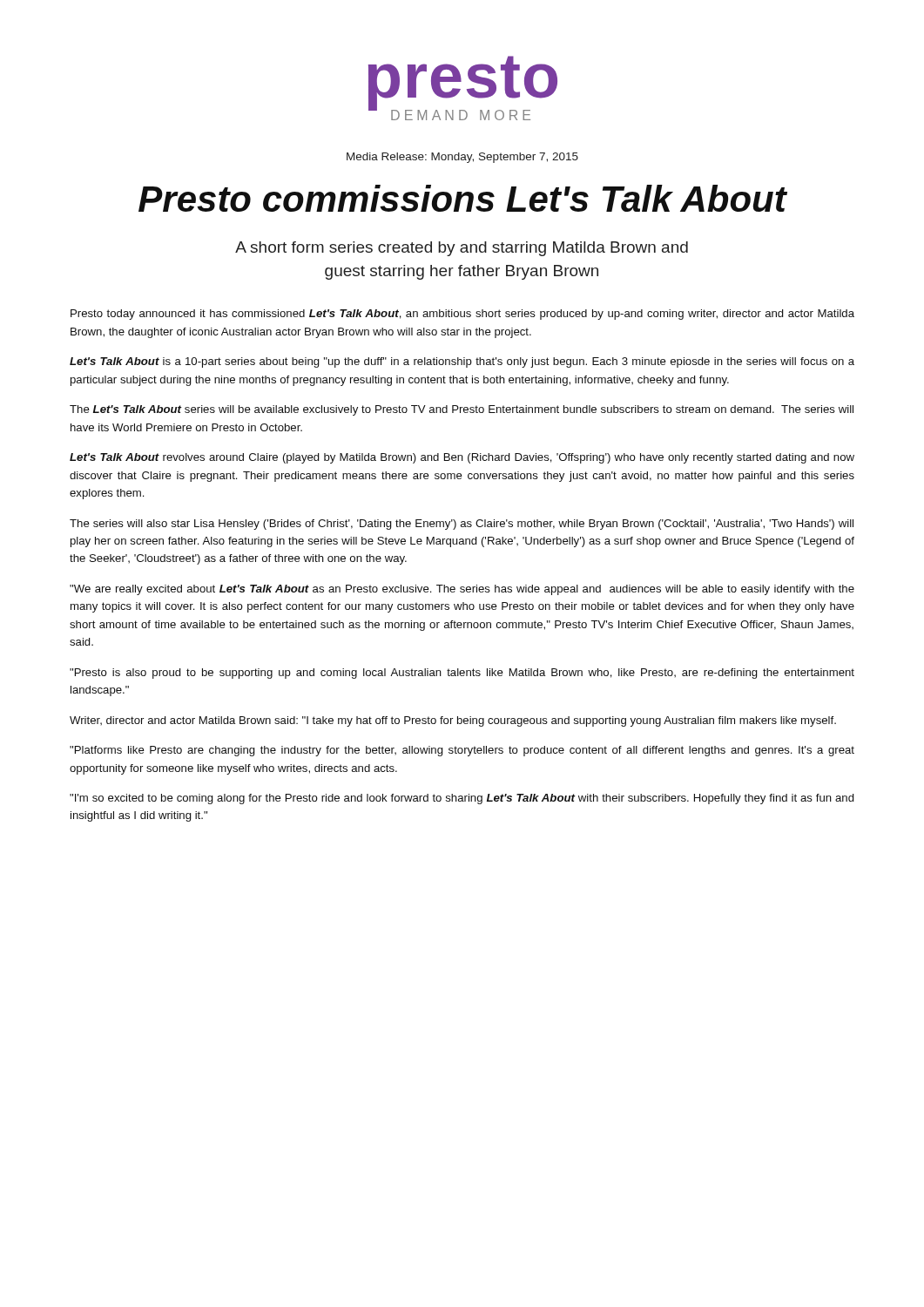Image resolution: width=924 pixels, height=1307 pixels.
Task: Point to the block beginning "Media Release: Monday, September"
Action: tap(462, 156)
